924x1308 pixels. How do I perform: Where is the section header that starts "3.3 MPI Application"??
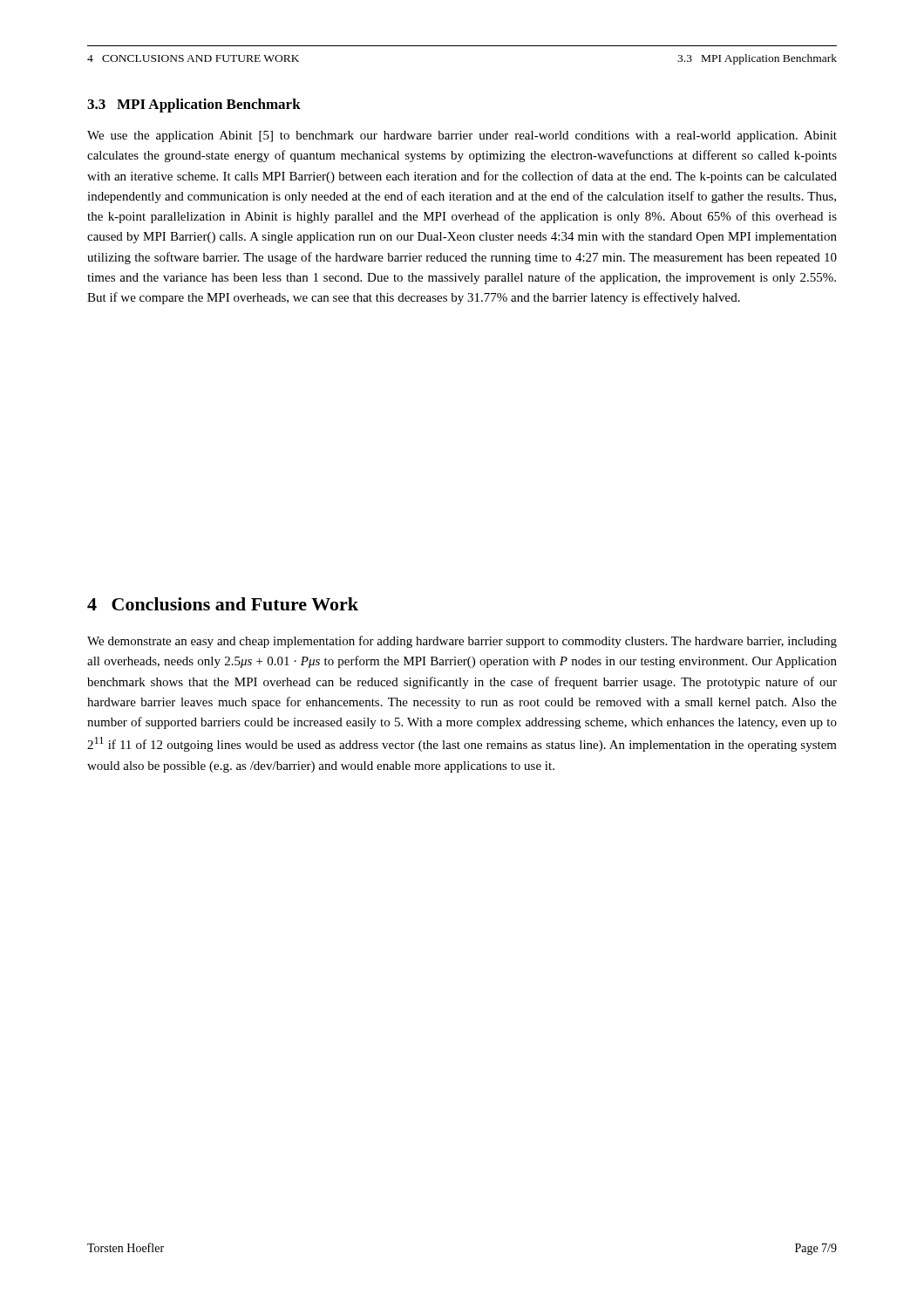coord(194,104)
